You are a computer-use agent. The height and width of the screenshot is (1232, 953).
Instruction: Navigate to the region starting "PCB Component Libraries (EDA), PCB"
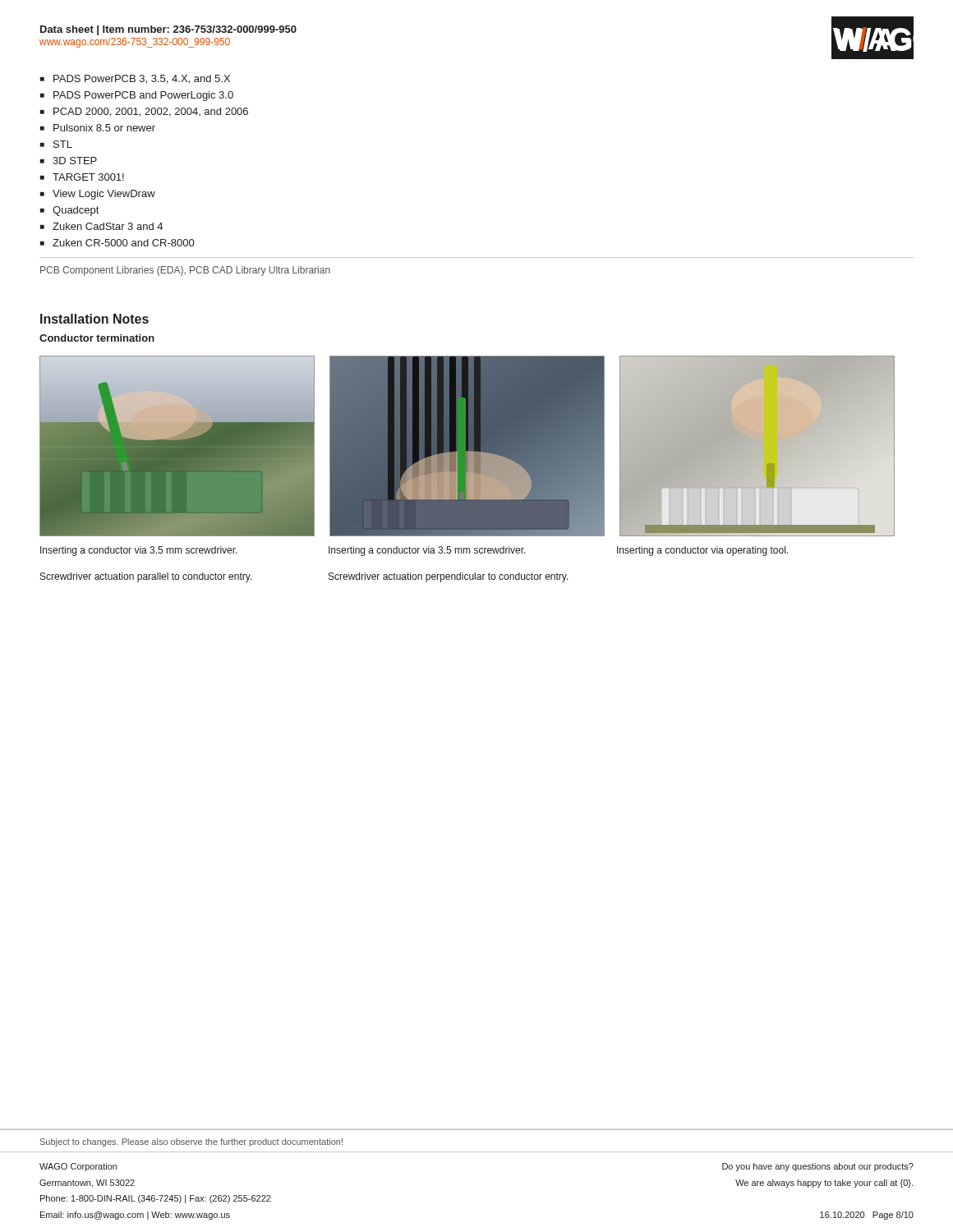185,270
